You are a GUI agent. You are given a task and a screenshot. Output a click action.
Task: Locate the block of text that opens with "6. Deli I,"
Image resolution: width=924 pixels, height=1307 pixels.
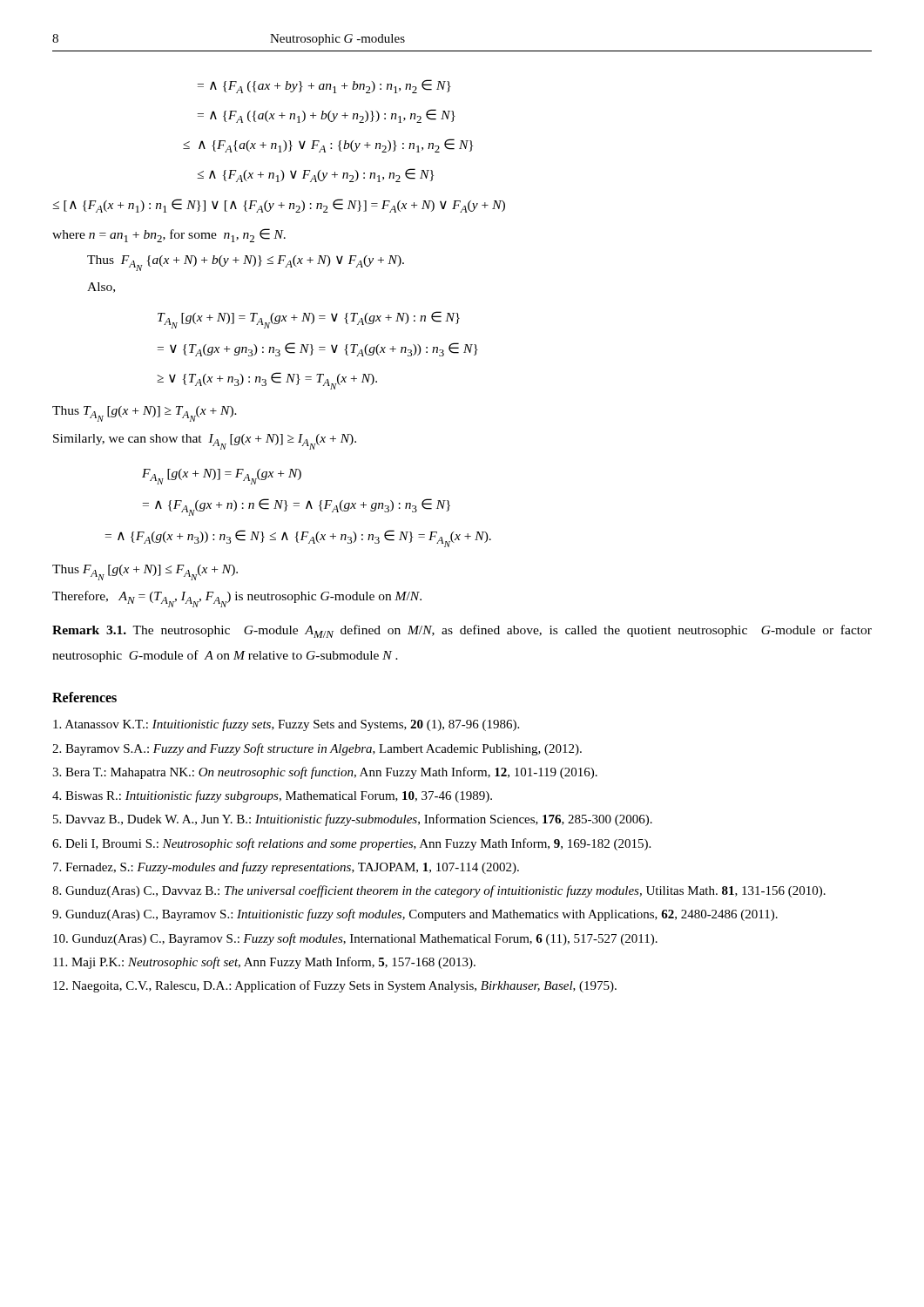(352, 843)
